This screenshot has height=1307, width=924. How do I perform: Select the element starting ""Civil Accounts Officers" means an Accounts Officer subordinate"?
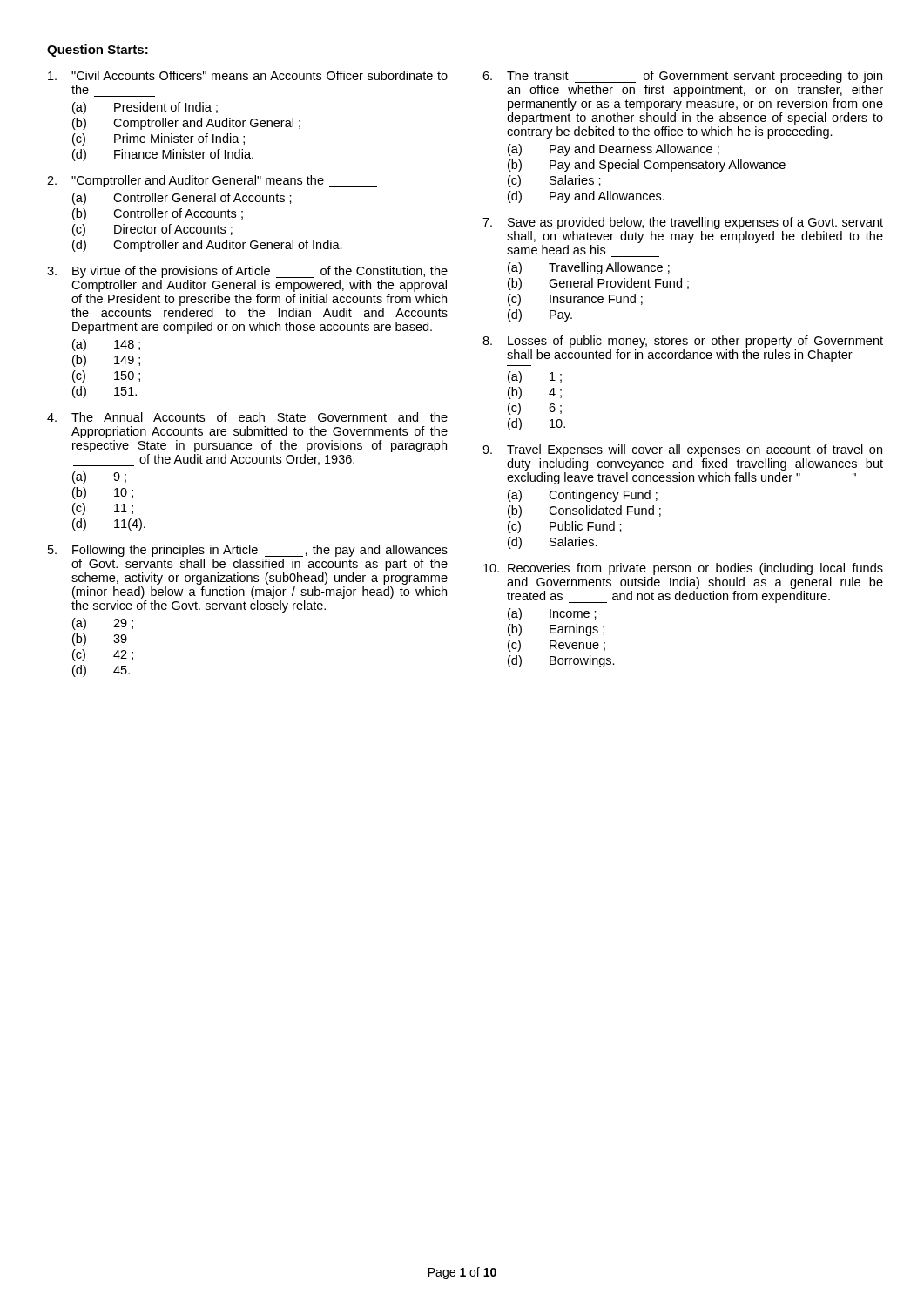(x=247, y=116)
